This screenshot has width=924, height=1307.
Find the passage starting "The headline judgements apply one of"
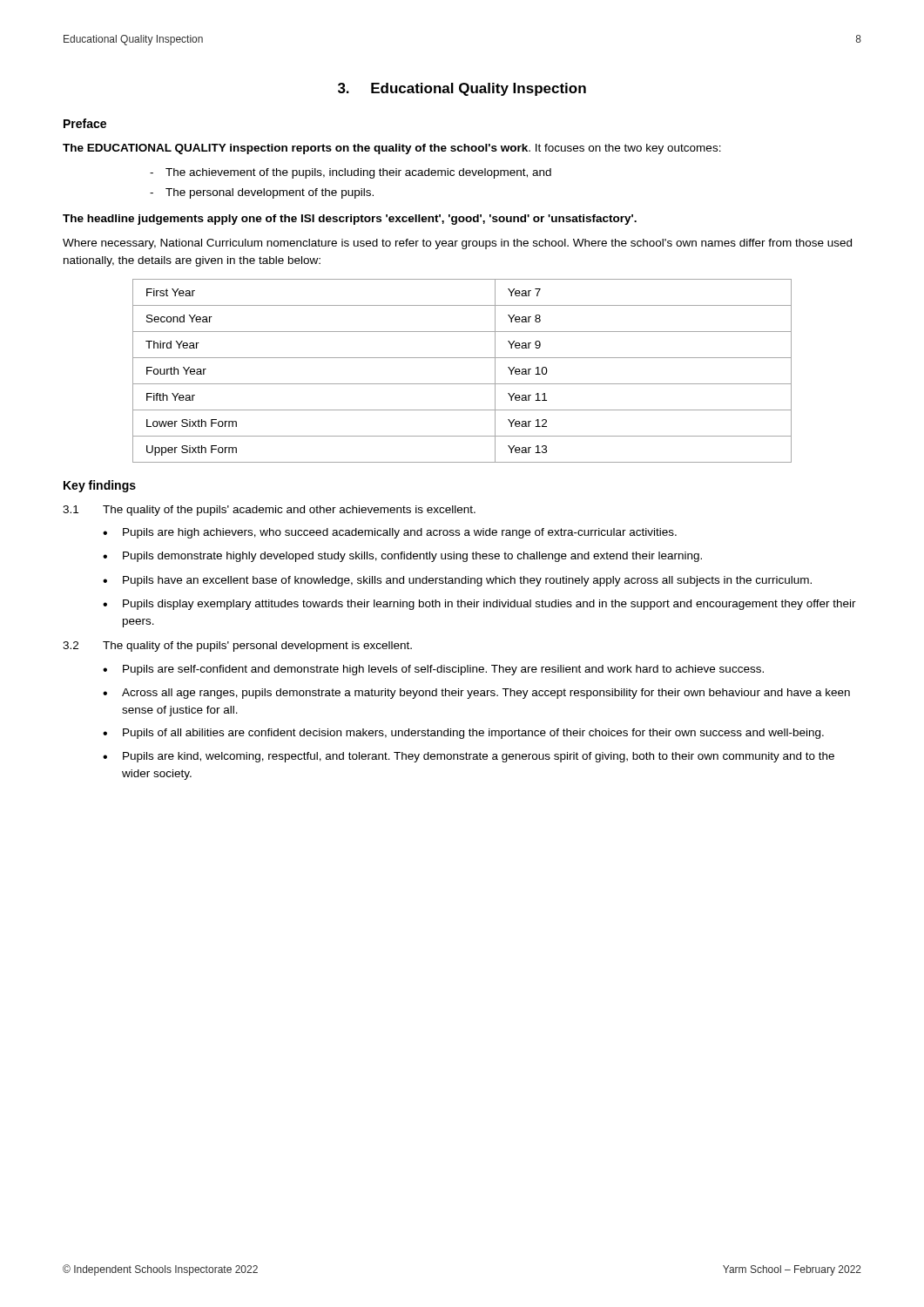click(350, 218)
